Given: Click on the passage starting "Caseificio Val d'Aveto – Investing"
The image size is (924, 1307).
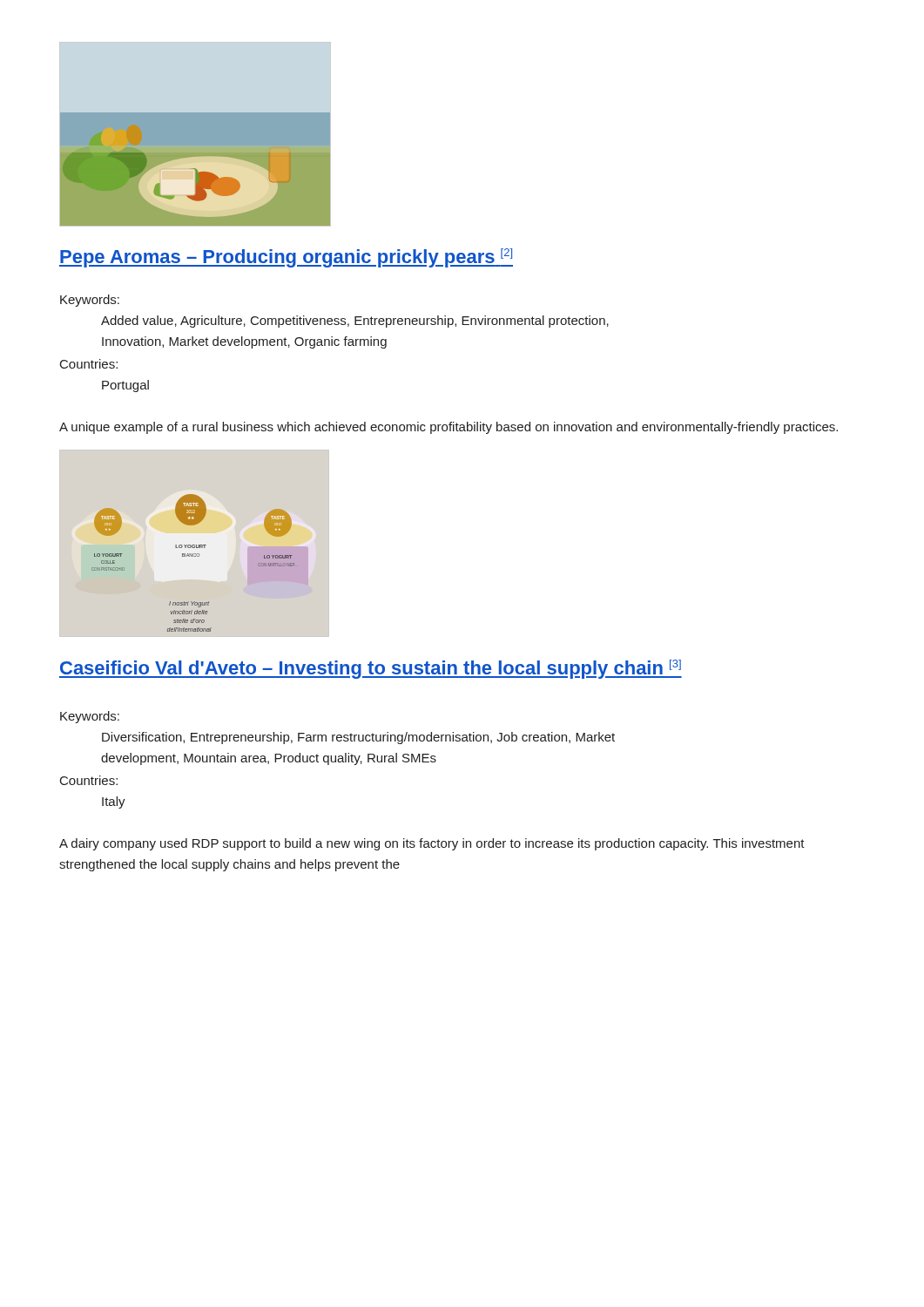Looking at the screenshot, I should [x=370, y=668].
